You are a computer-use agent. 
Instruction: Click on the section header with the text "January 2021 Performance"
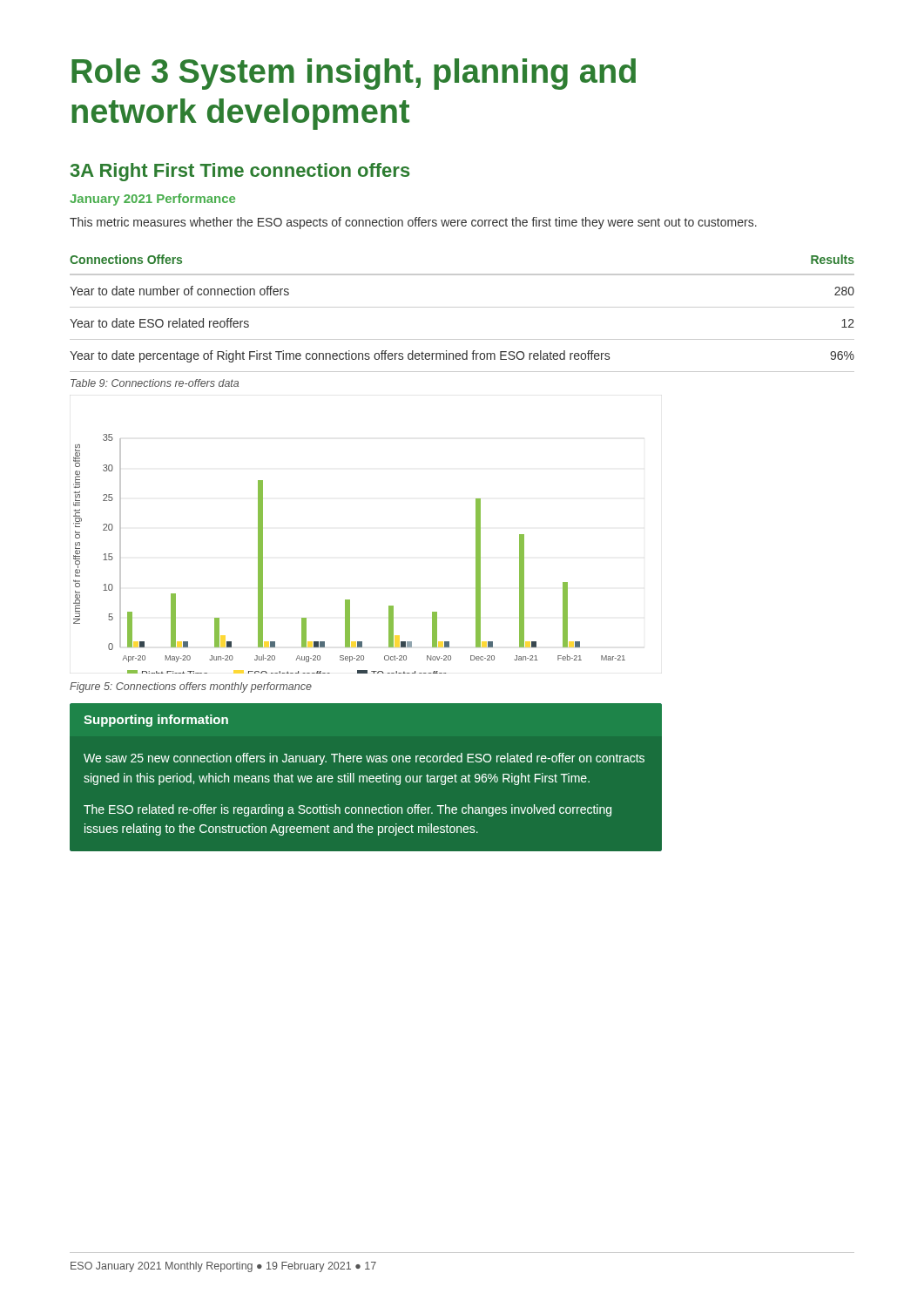(153, 198)
